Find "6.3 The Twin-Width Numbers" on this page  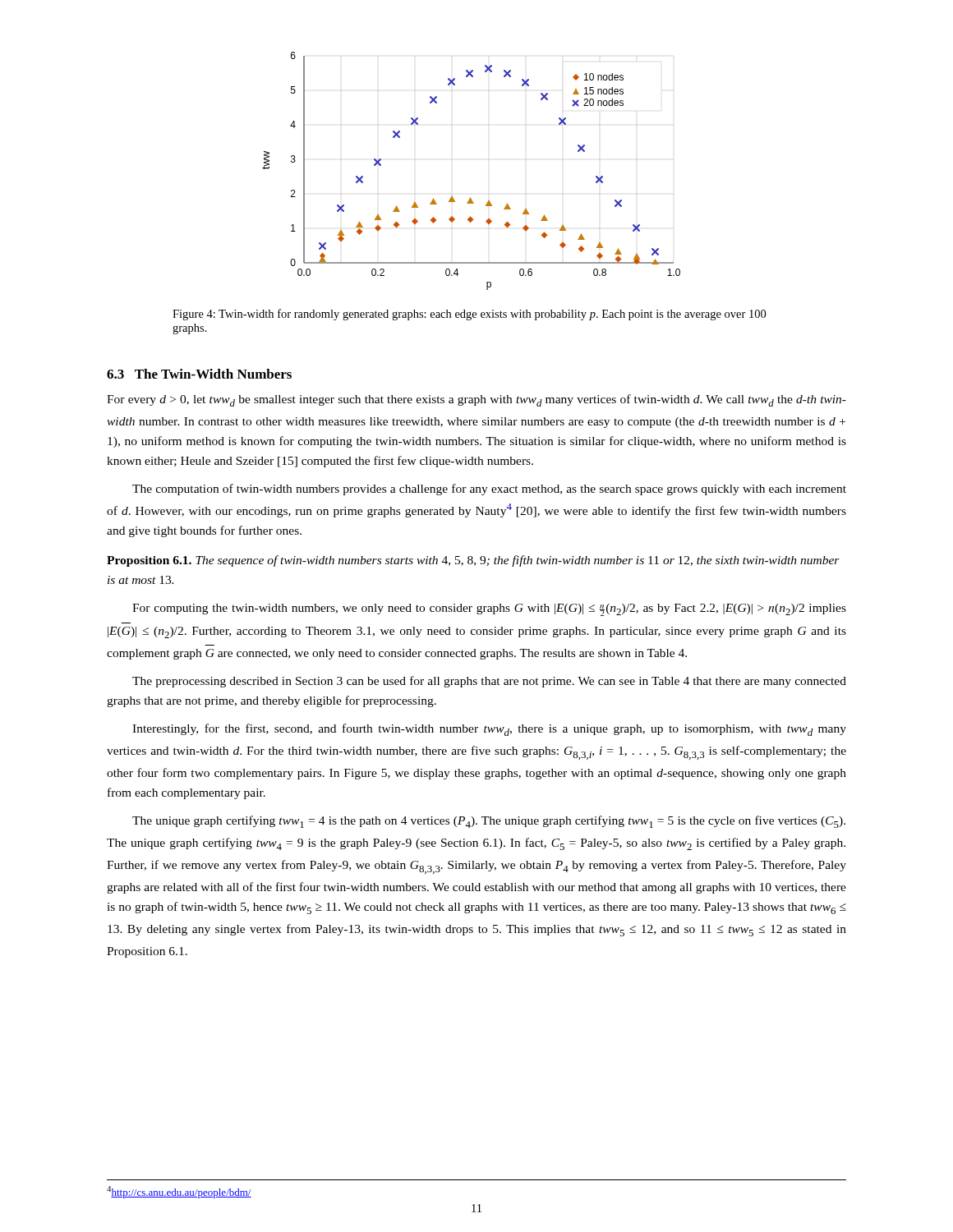199,374
